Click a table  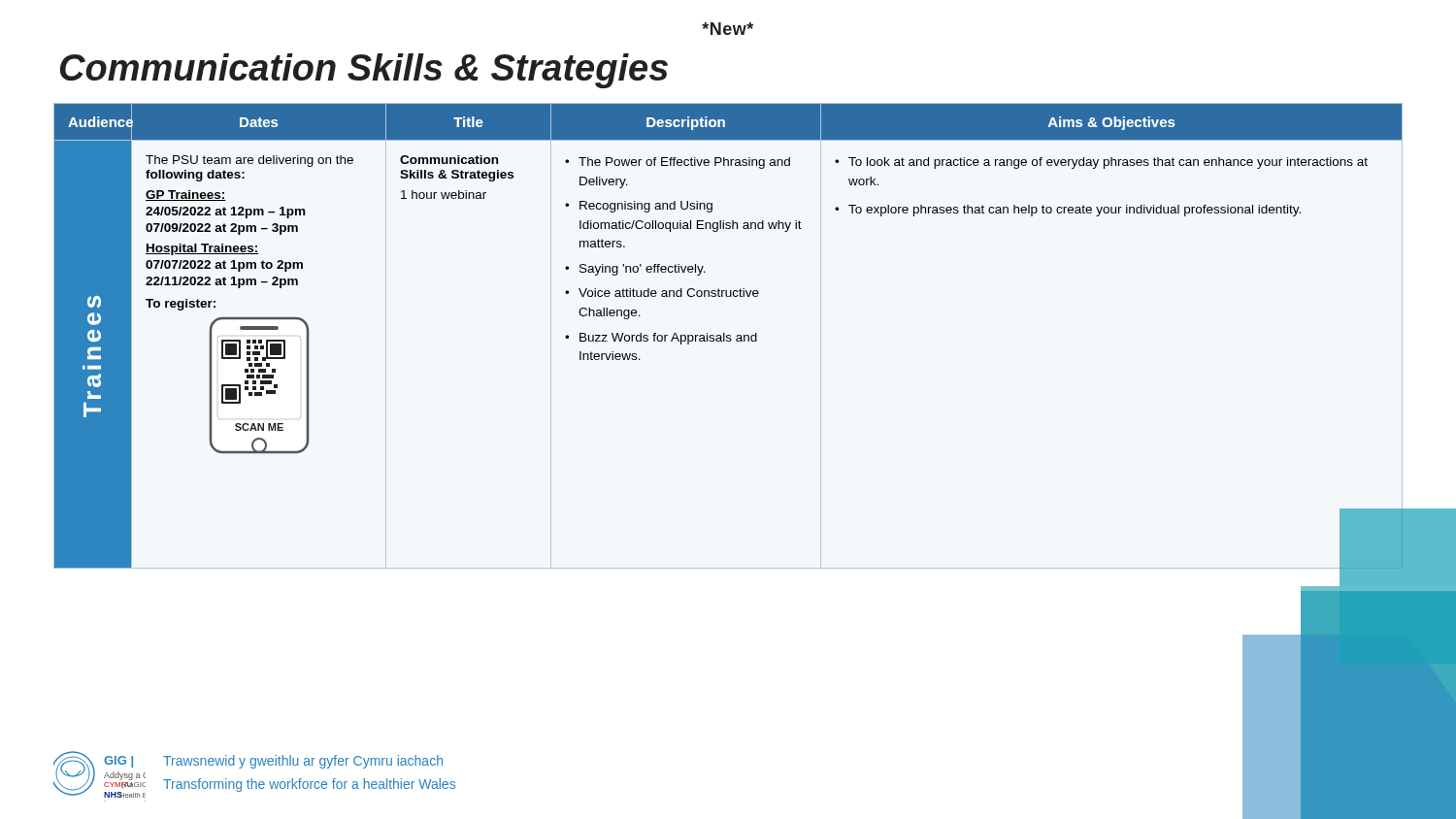[728, 336]
